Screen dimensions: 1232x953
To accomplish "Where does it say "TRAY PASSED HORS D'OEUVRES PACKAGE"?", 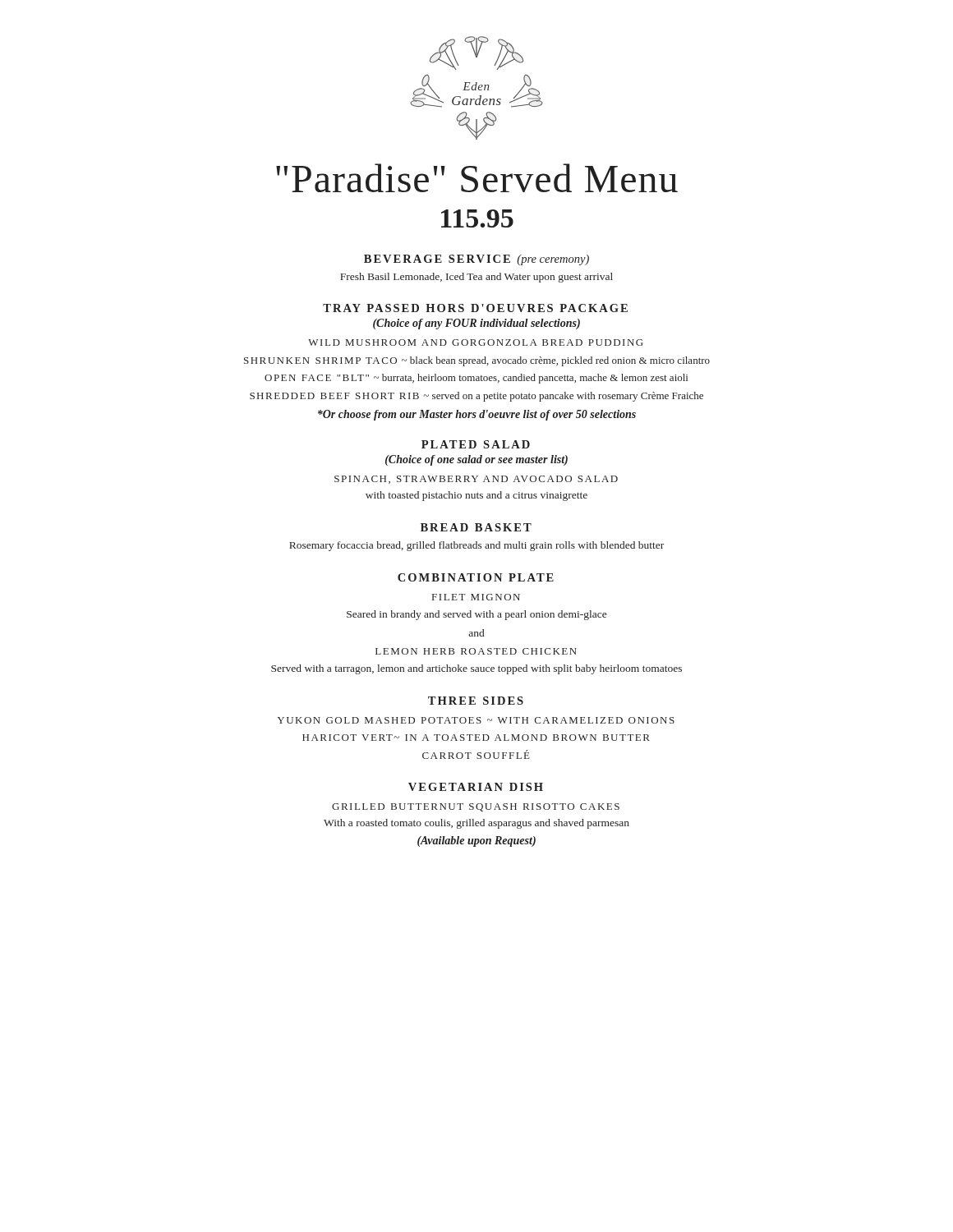I will click(x=476, y=308).
